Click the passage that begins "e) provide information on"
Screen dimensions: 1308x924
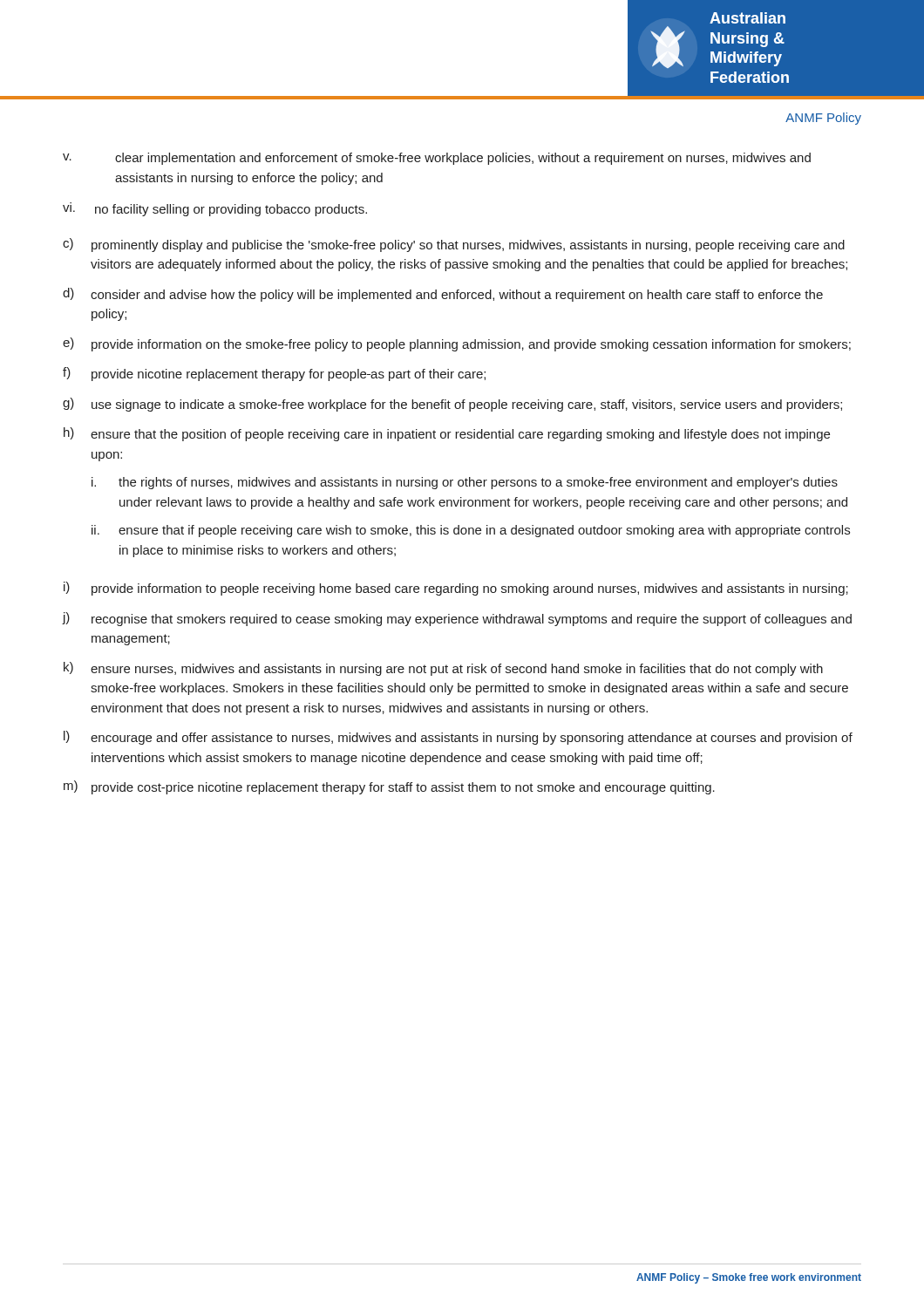tap(462, 344)
